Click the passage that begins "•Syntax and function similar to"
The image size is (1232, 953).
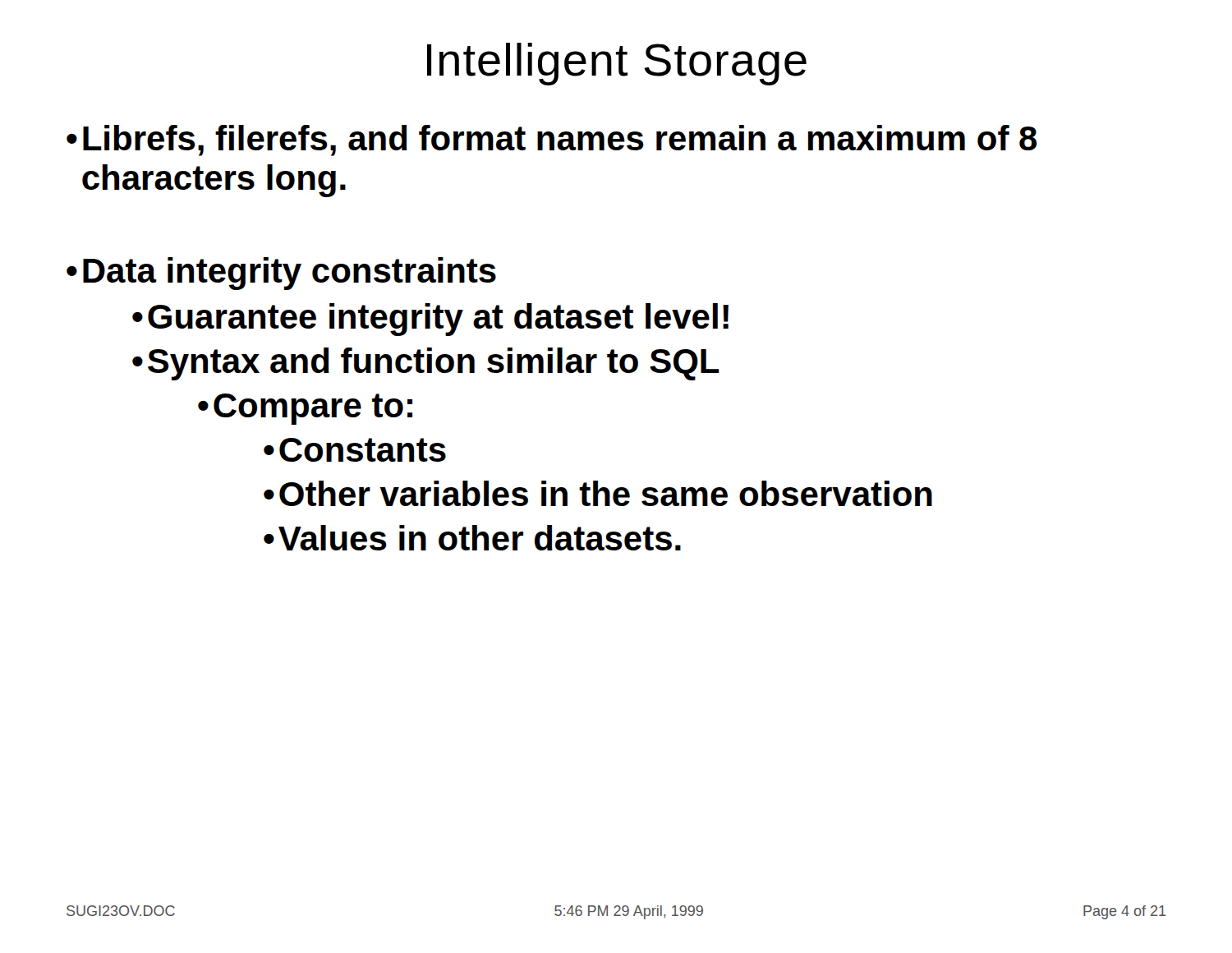point(426,361)
